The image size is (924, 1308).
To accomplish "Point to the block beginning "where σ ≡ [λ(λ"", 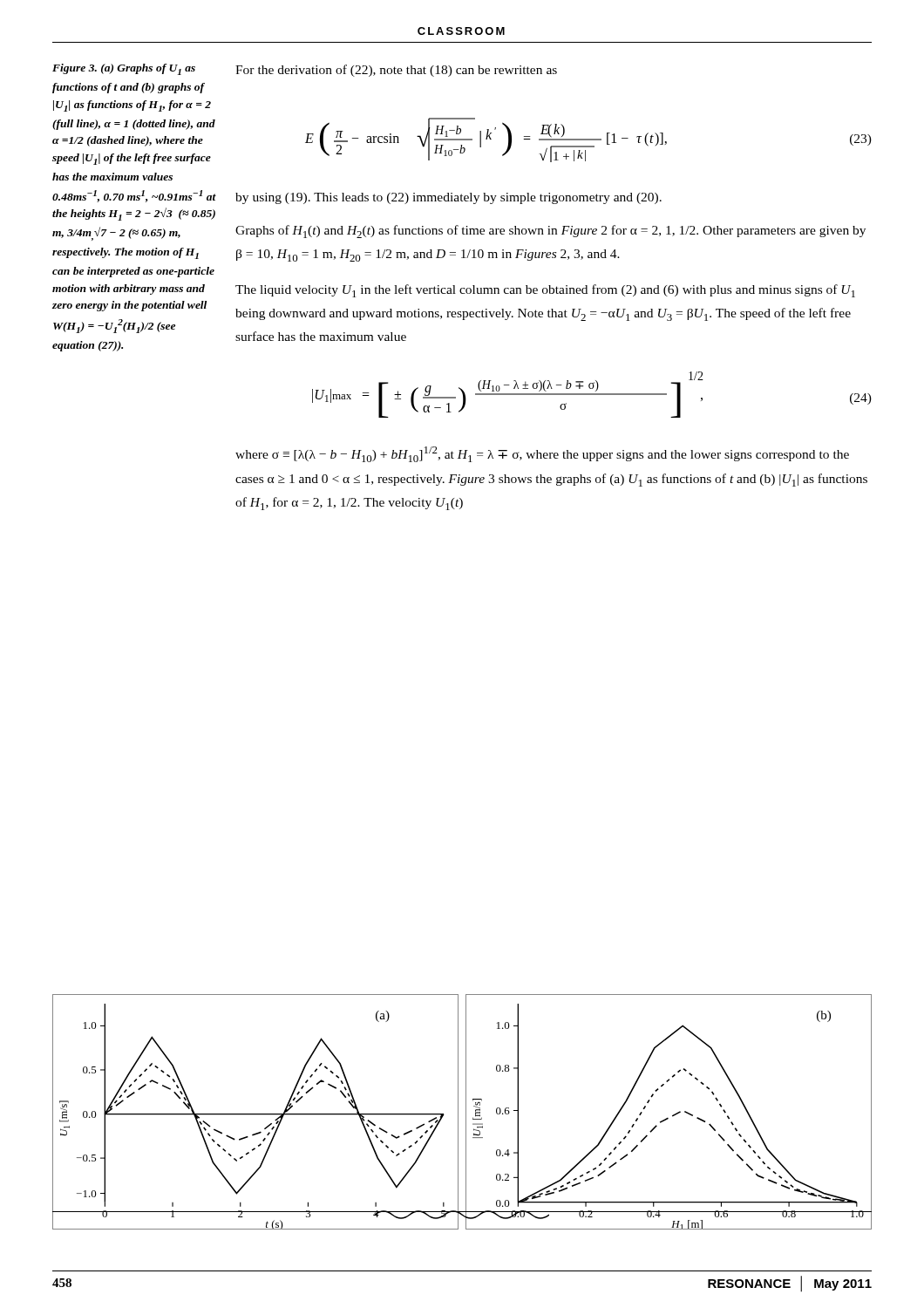I will click(552, 478).
